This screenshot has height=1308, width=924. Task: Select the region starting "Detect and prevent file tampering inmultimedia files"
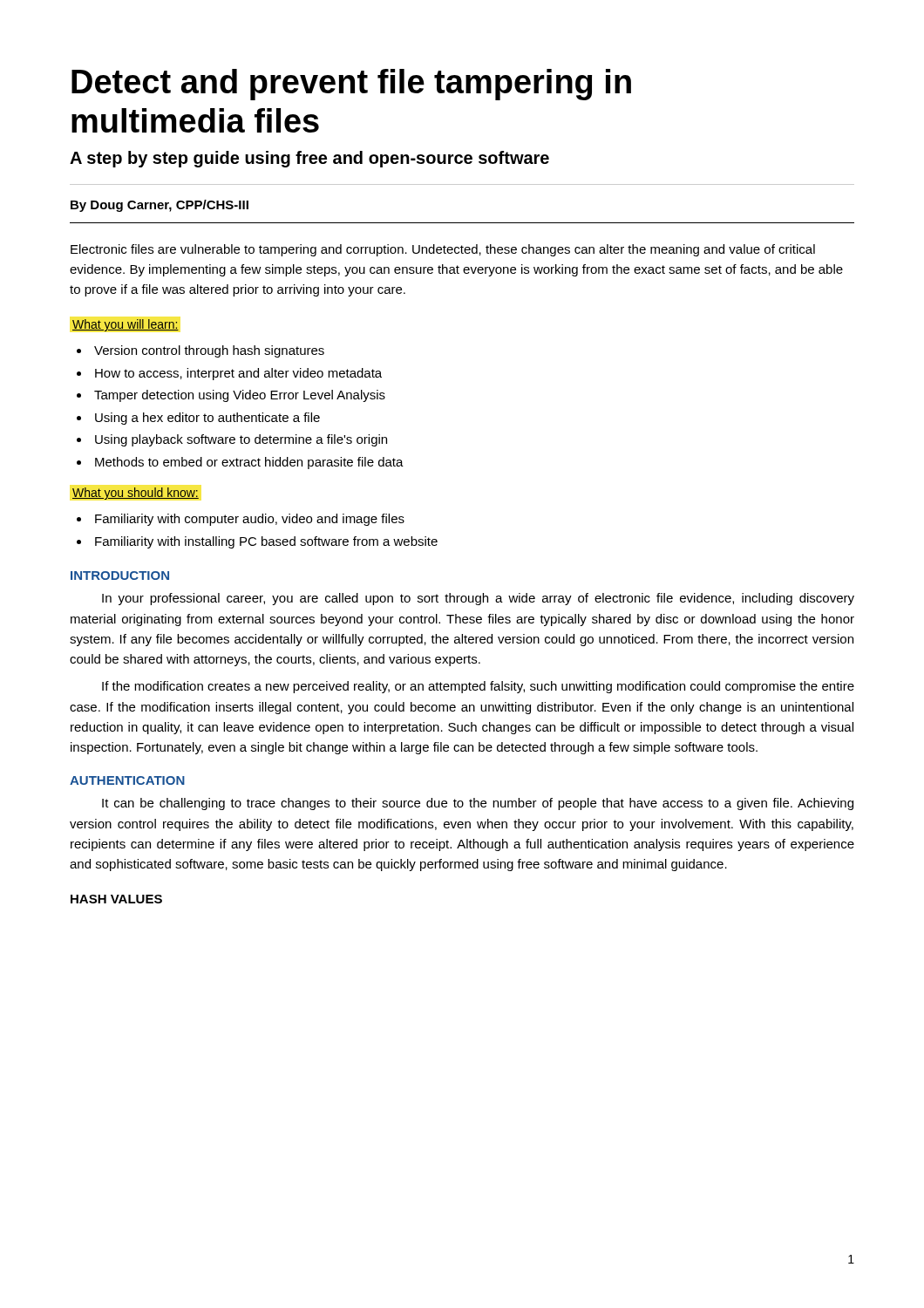pos(462,102)
